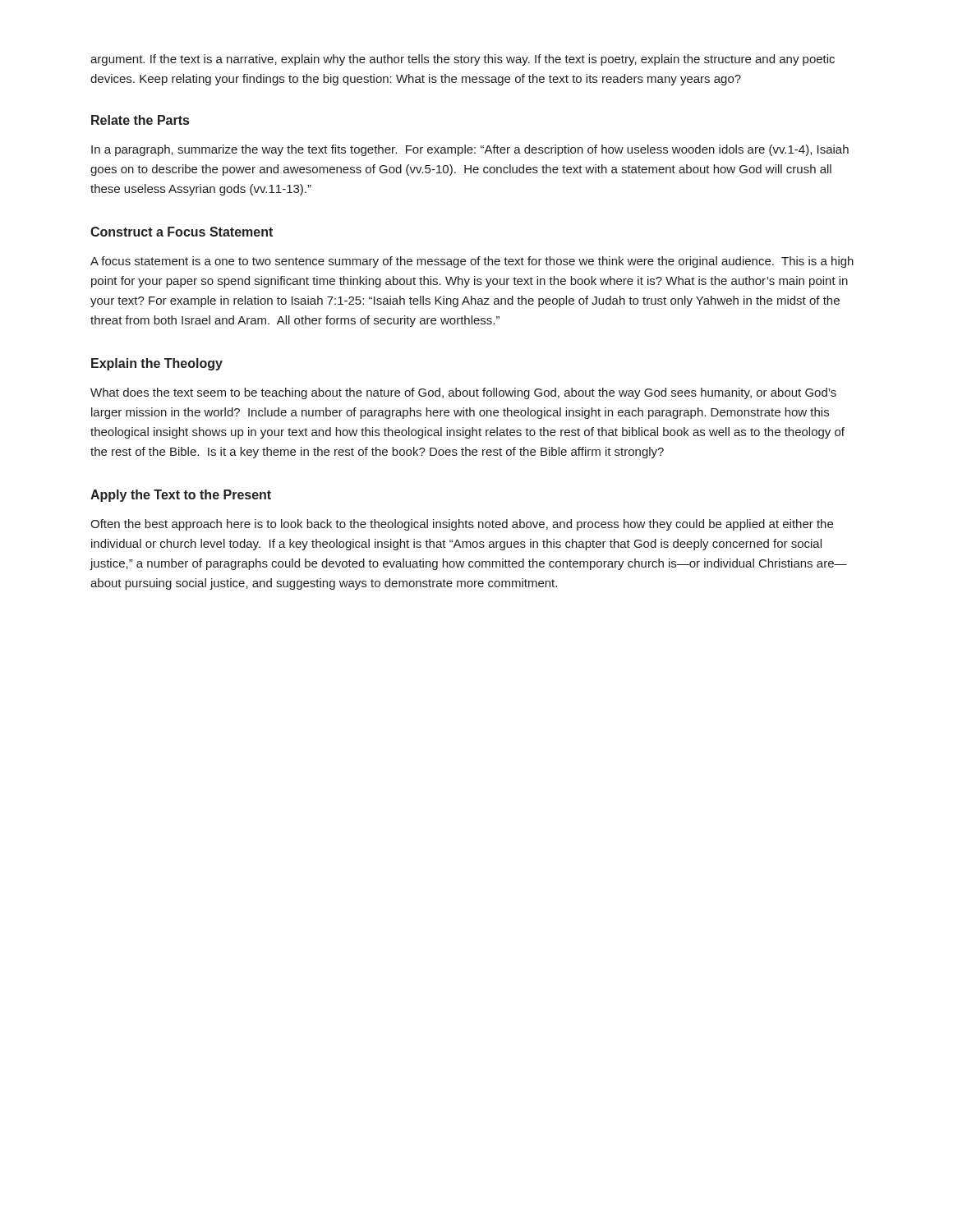Click the passage that begins "What does the"
Image resolution: width=953 pixels, height=1232 pixels.
(x=467, y=422)
